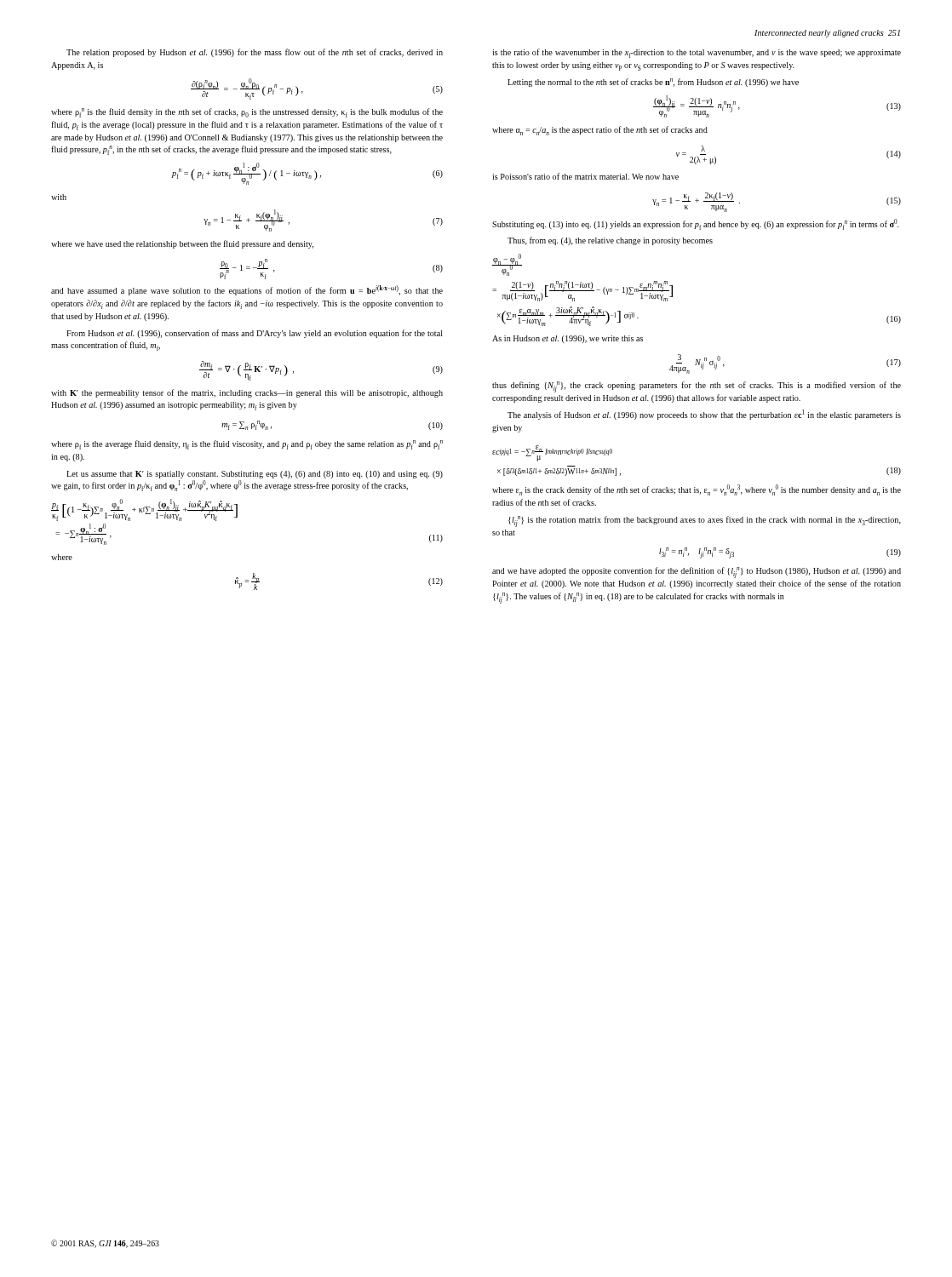Screen dimensions: 1277x952
Task: Click on the formula containing "(φn1)ij φn0 ="
Action: point(697,107)
